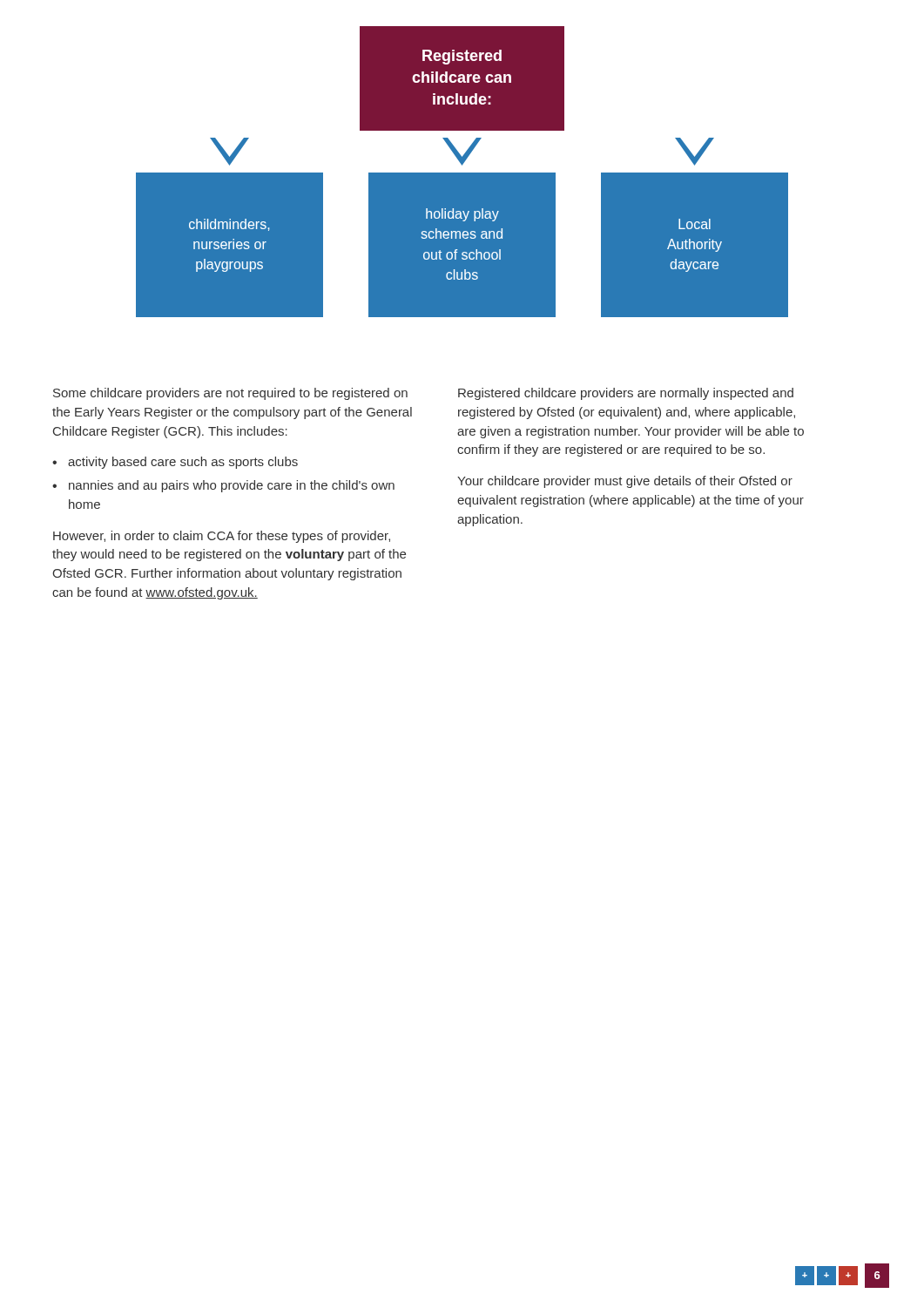Click the passage that begins "nannies and au pairs"
This screenshot has width=924, height=1307.
pos(231,494)
